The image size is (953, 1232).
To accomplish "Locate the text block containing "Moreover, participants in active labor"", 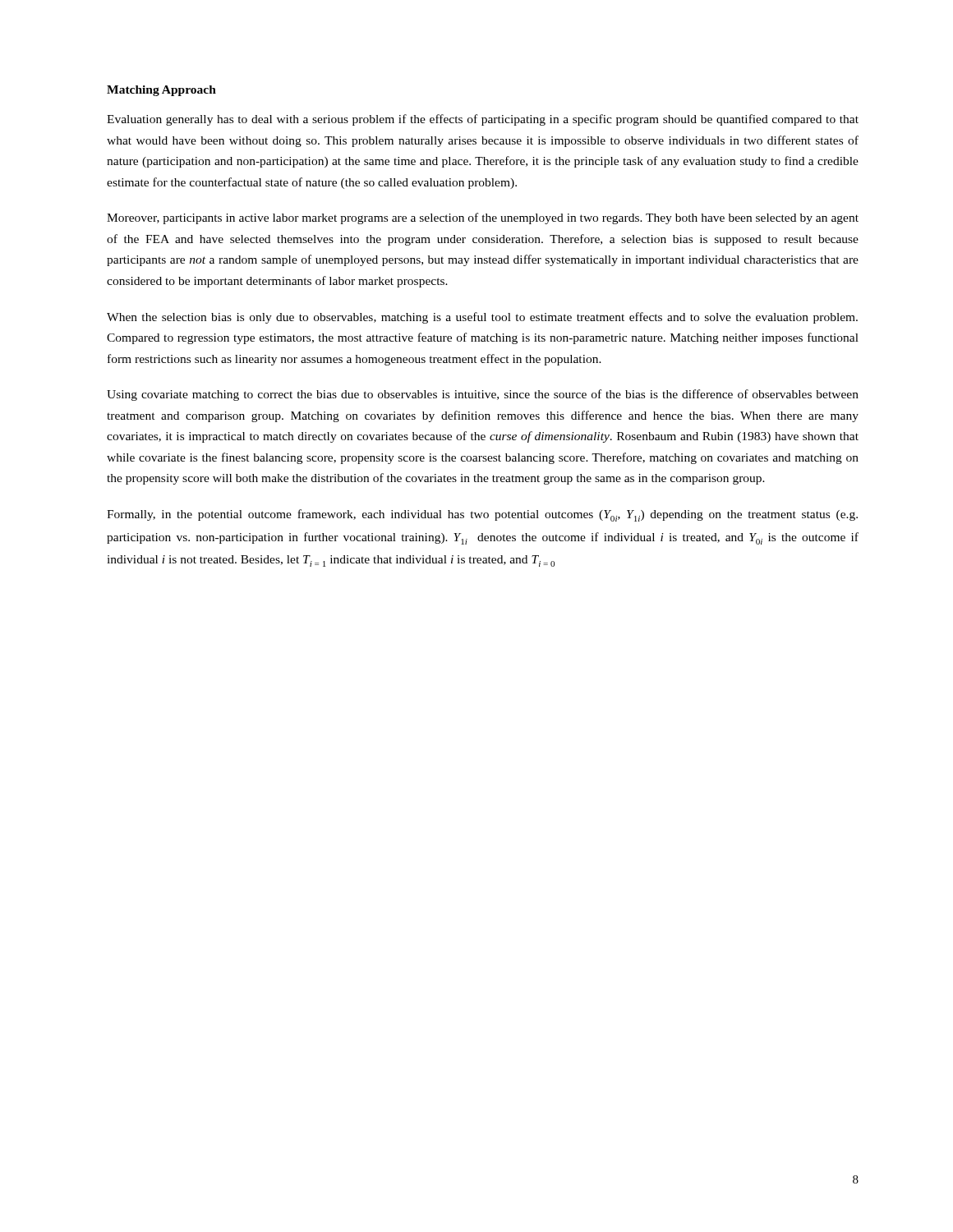I will [483, 249].
